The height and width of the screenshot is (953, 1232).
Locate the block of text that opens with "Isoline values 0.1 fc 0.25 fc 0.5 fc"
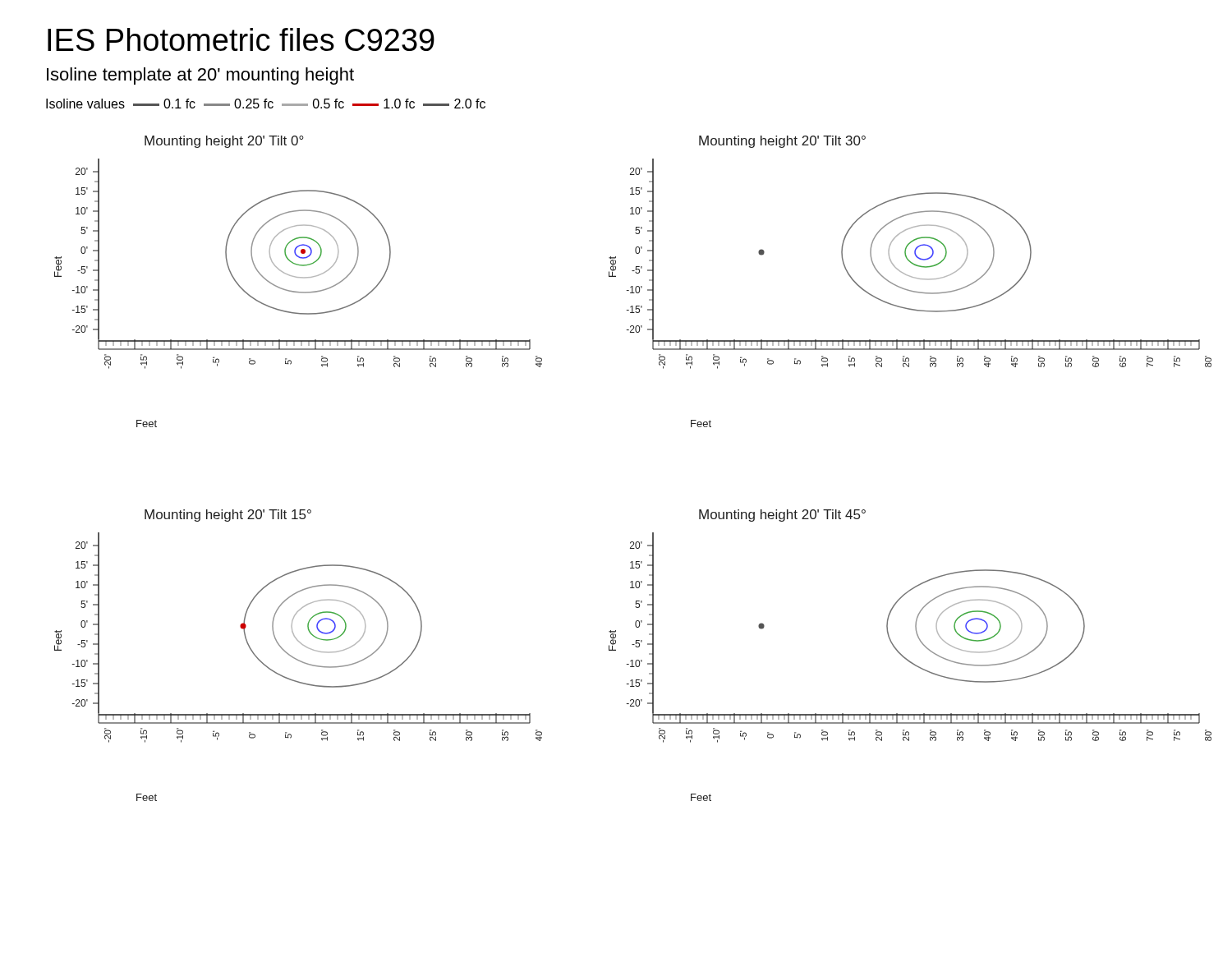click(266, 104)
